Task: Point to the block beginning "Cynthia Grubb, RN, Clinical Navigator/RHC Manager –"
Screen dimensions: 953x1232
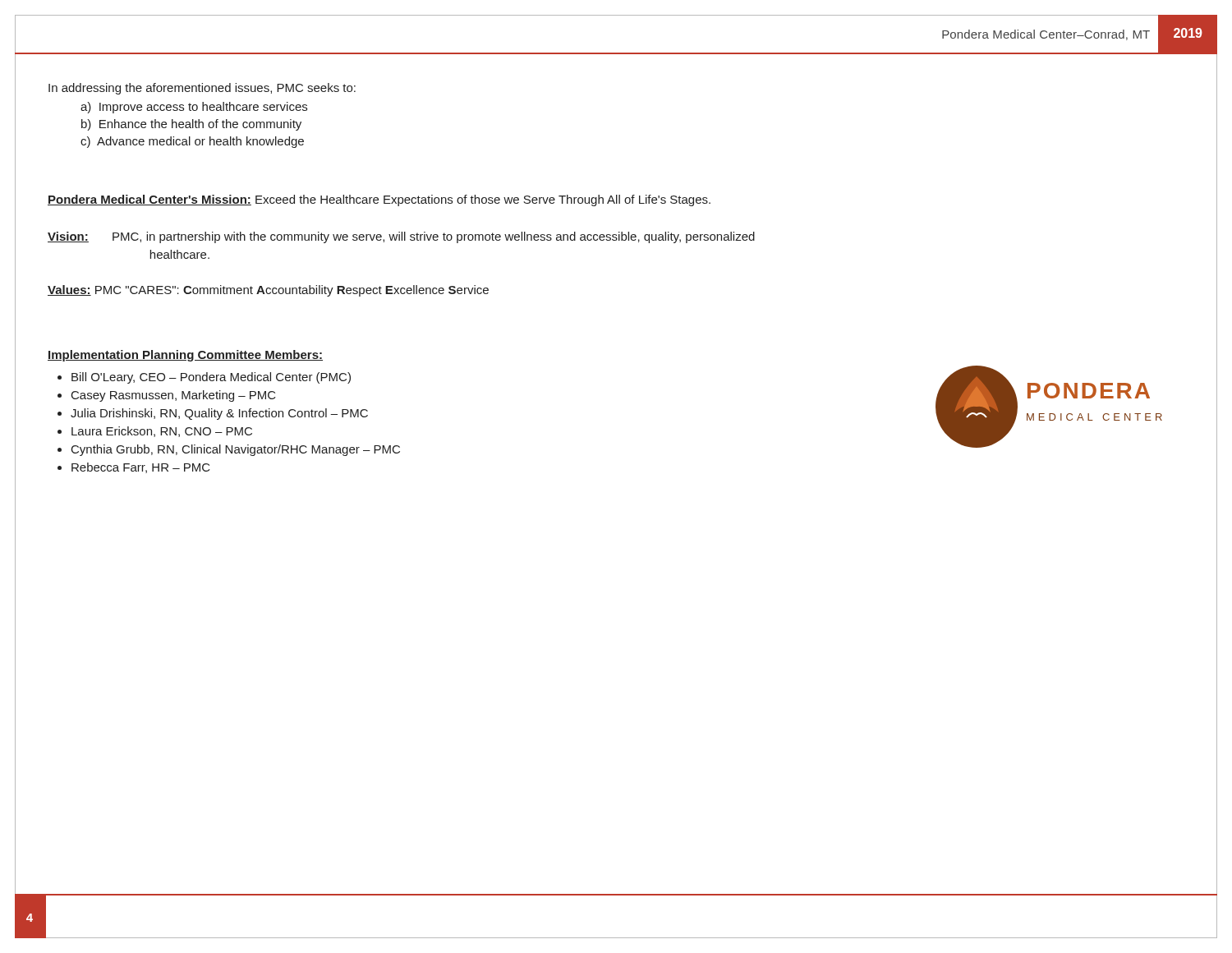Action: (x=236, y=449)
